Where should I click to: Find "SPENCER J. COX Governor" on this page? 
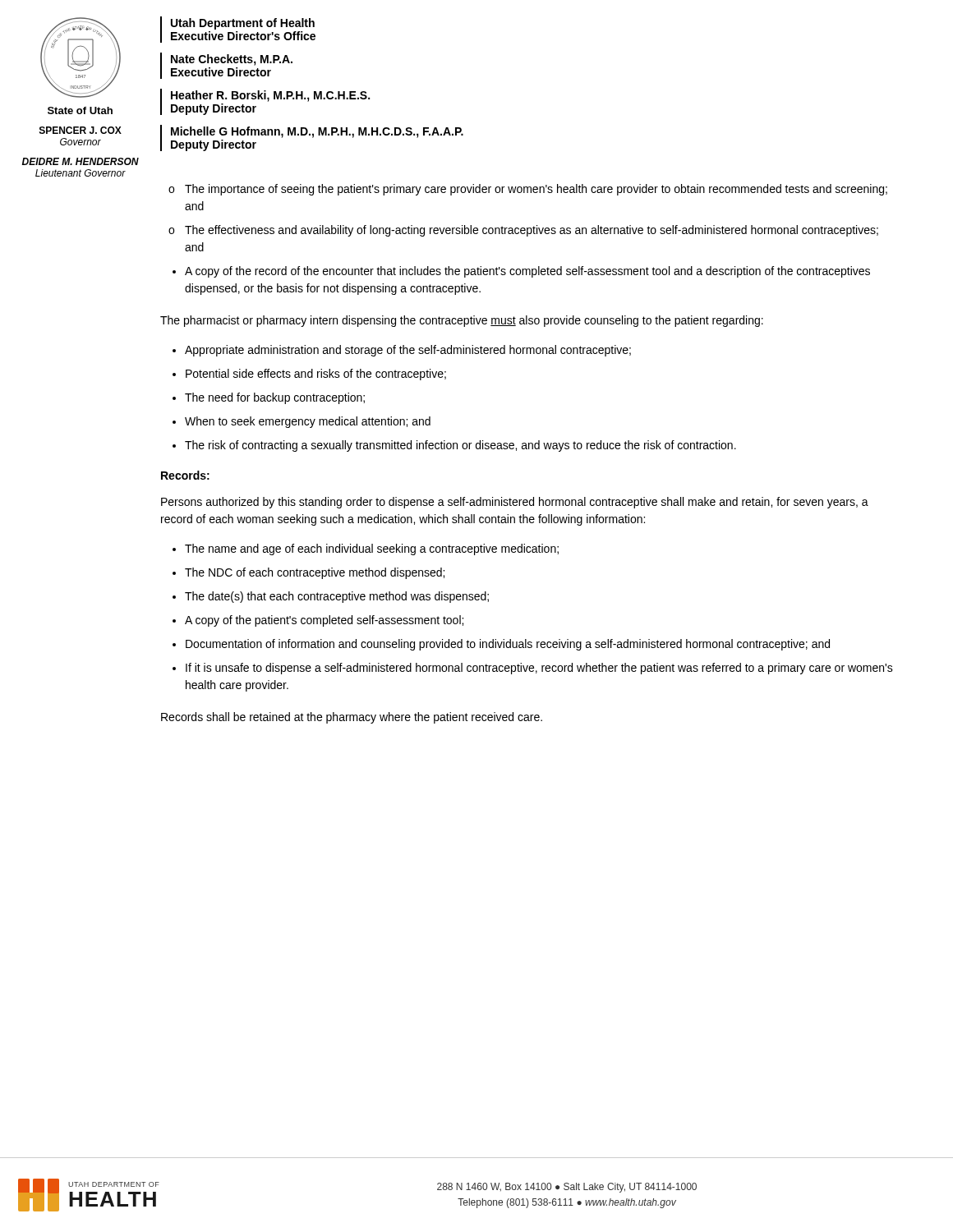pos(80,136)
